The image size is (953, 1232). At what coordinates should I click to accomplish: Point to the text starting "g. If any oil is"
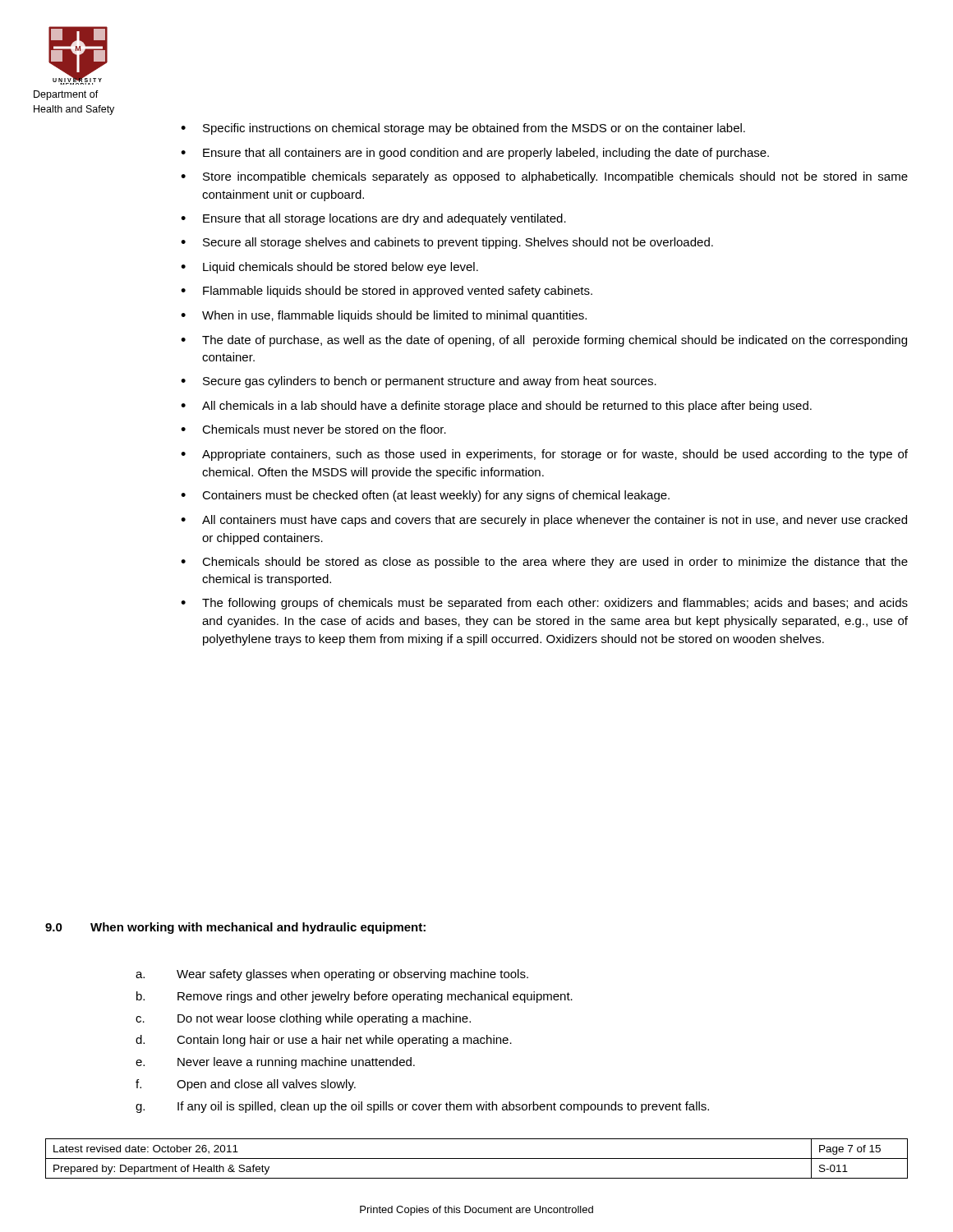click(522, 1106)
